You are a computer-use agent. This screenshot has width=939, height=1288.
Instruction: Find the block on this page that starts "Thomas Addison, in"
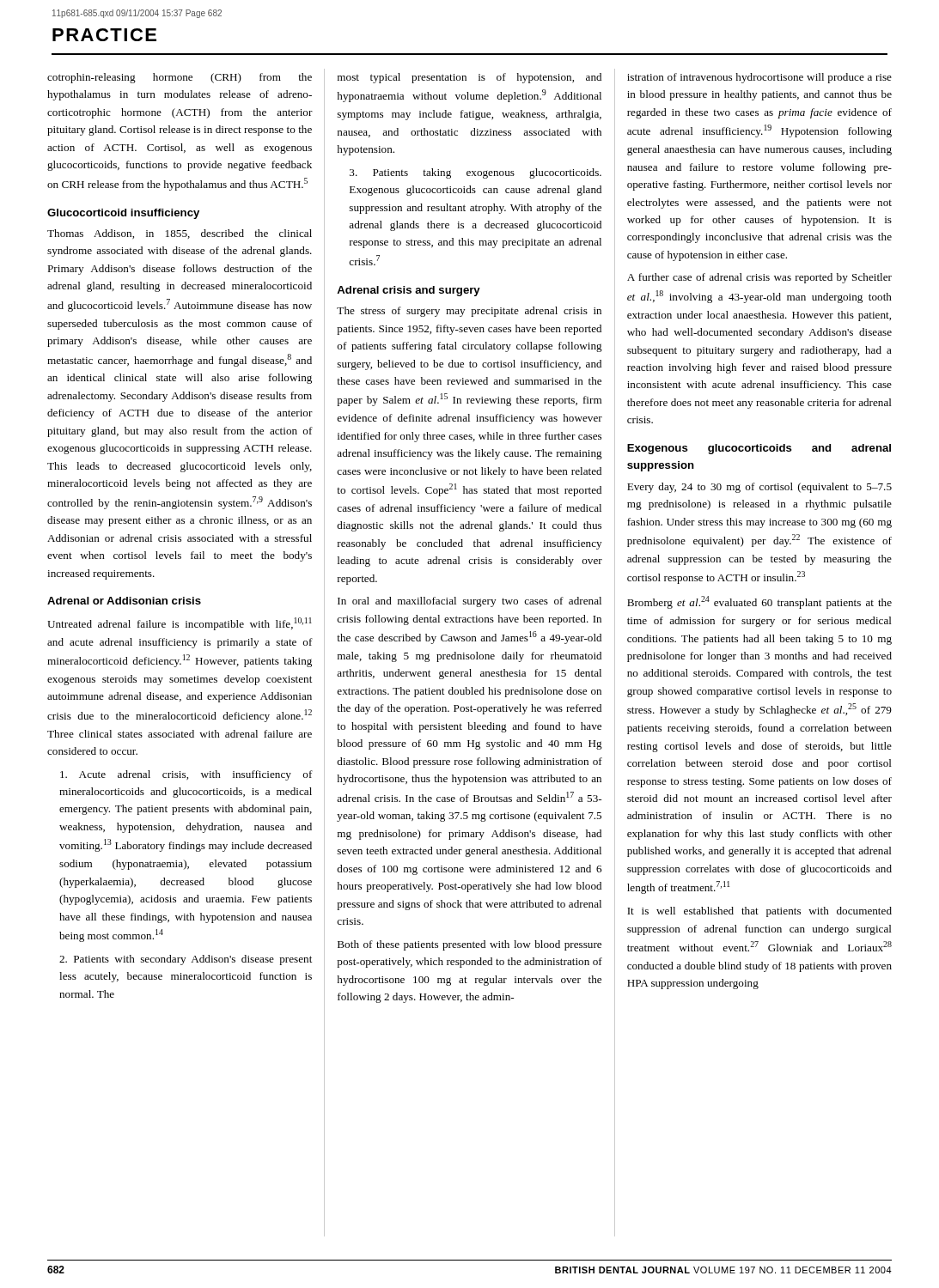coord(180,404)
